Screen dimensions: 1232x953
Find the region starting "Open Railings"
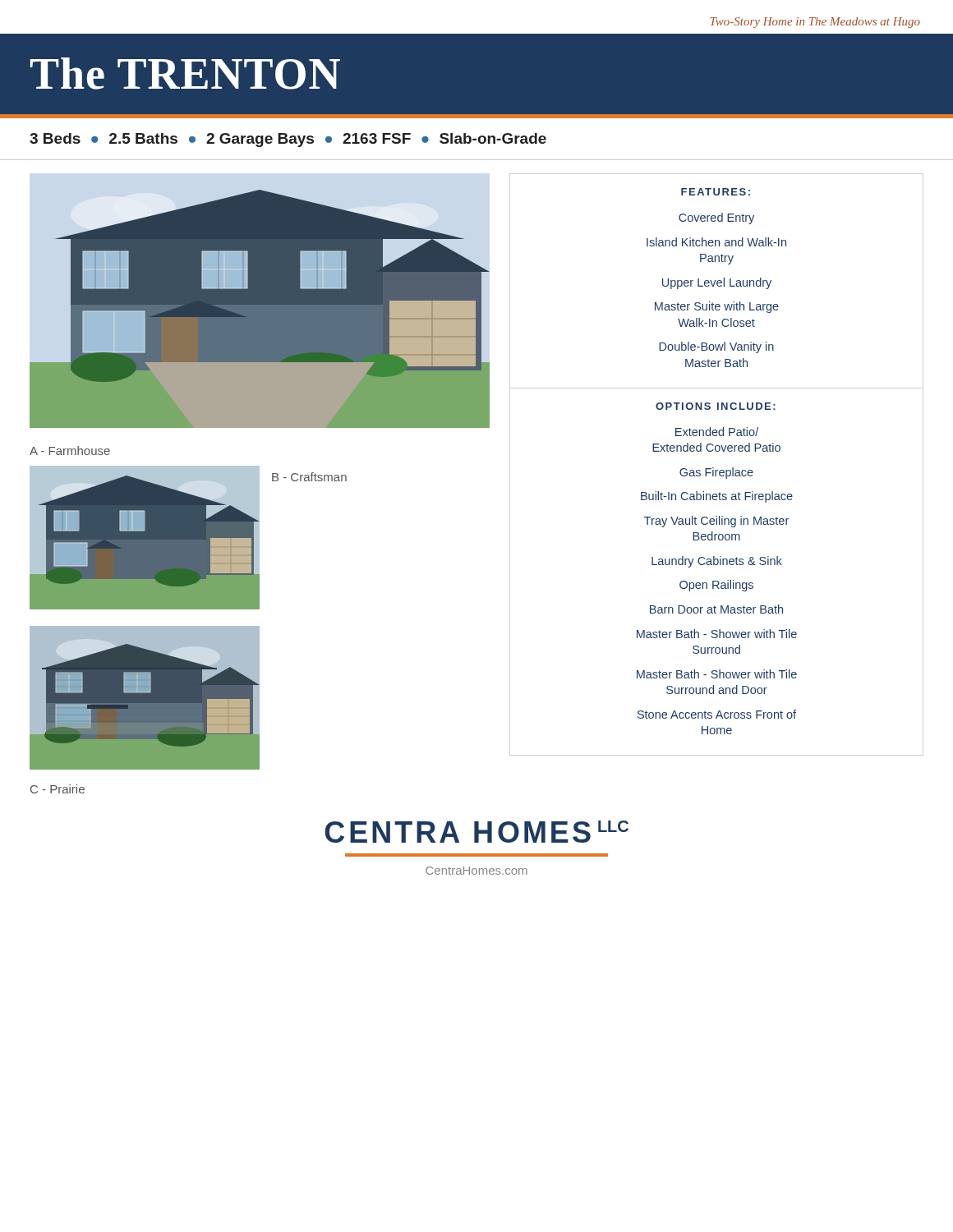click(716, 585)
